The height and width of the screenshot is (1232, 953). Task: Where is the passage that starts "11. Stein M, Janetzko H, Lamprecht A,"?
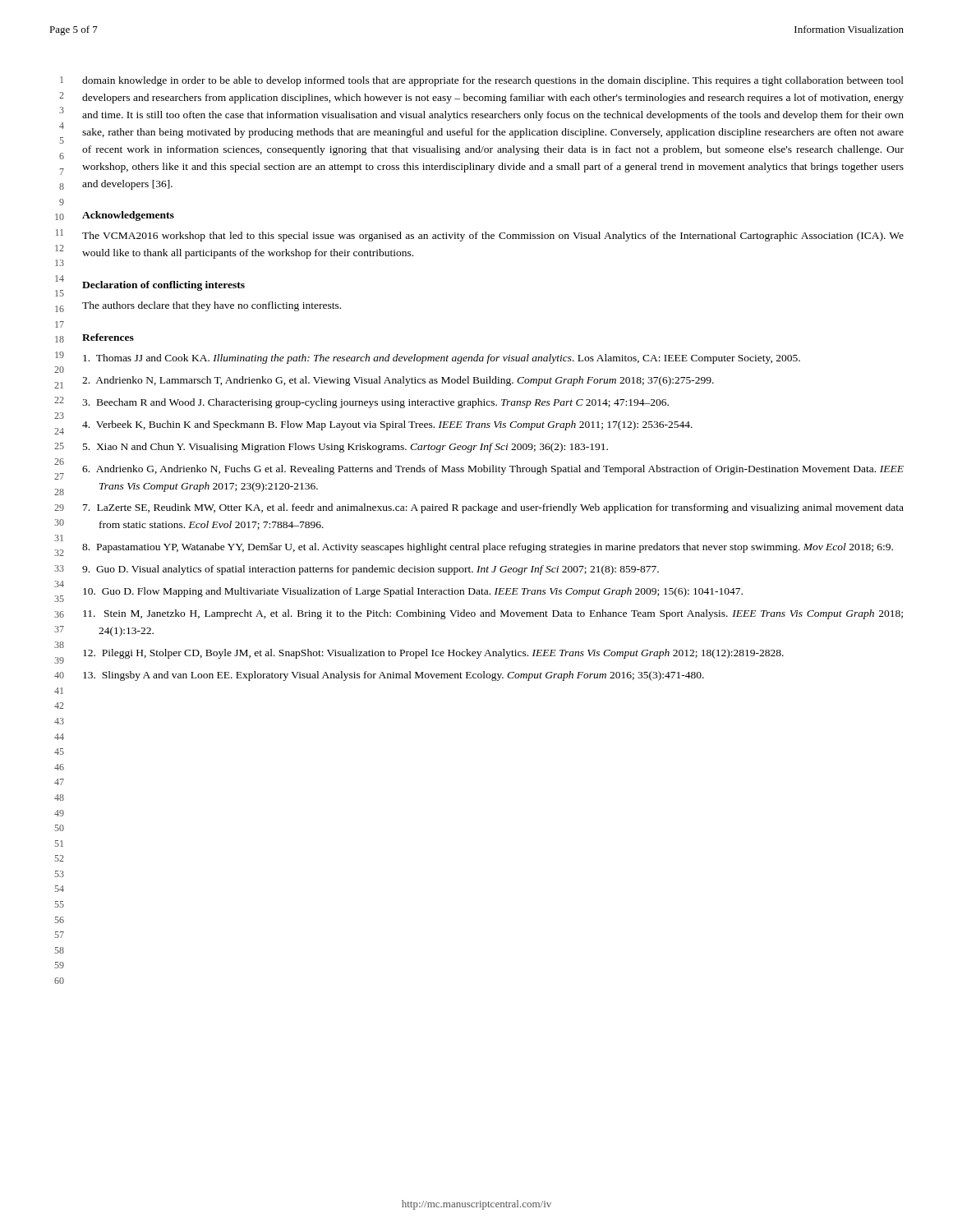tap(493, 622)
